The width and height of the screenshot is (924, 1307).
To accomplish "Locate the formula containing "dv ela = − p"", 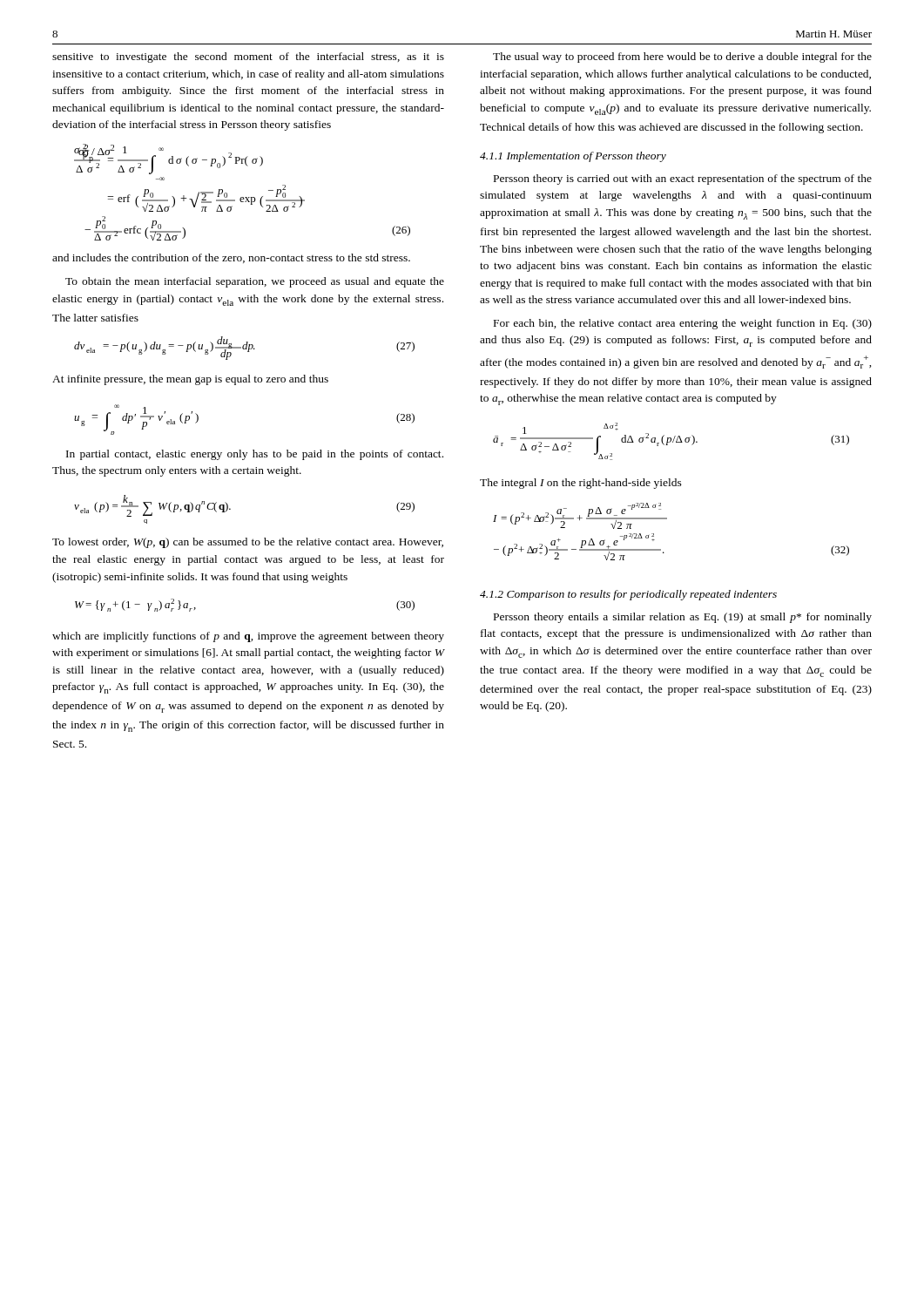I will [248, 348].
